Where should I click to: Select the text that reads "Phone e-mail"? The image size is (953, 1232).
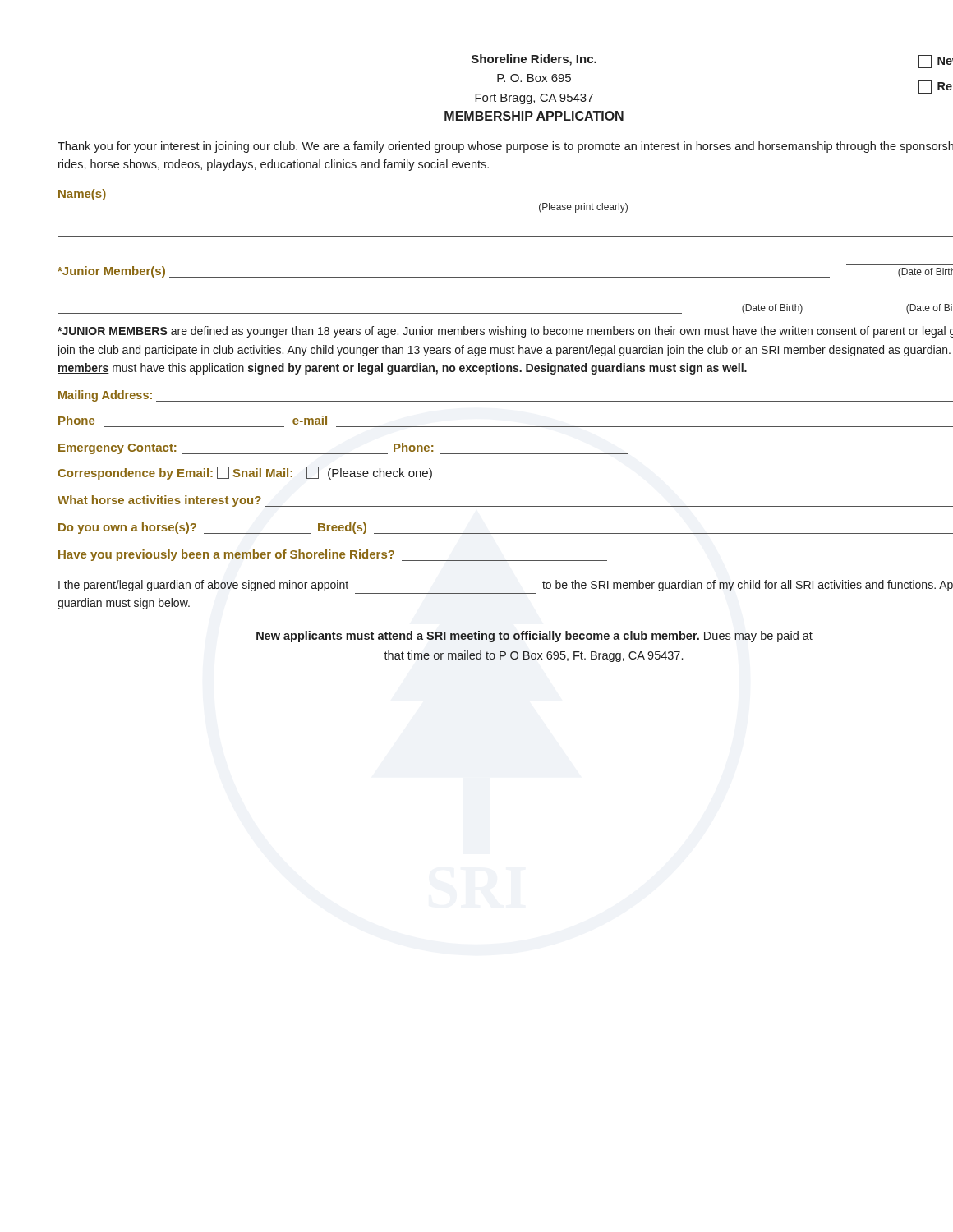pyautogui.click(x=505, y=419)
